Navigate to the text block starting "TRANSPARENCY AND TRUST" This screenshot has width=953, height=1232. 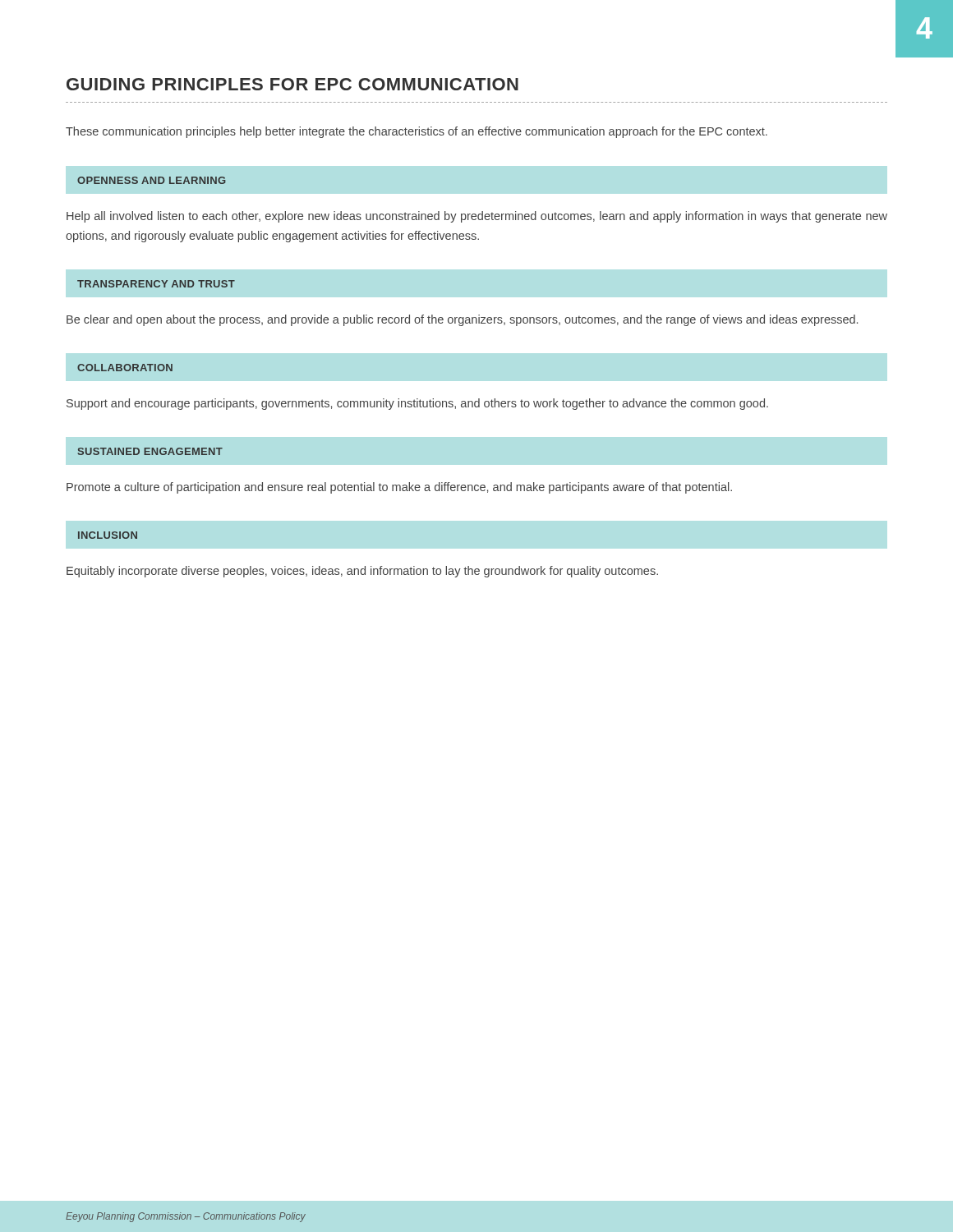click(x=156, y=284)
